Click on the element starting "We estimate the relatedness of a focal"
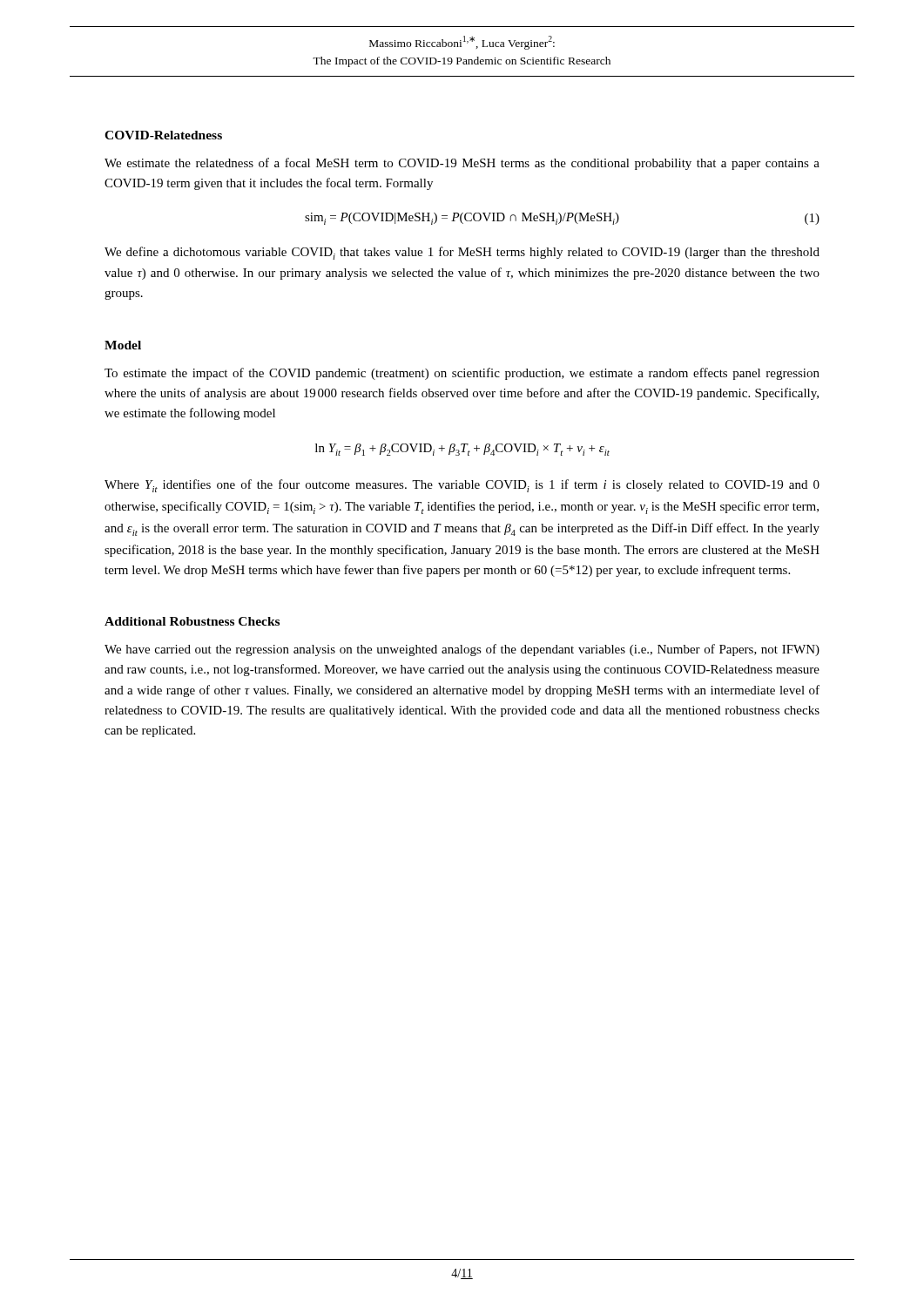The width and height of the screenshot is (924, 1307). (462, 173)
